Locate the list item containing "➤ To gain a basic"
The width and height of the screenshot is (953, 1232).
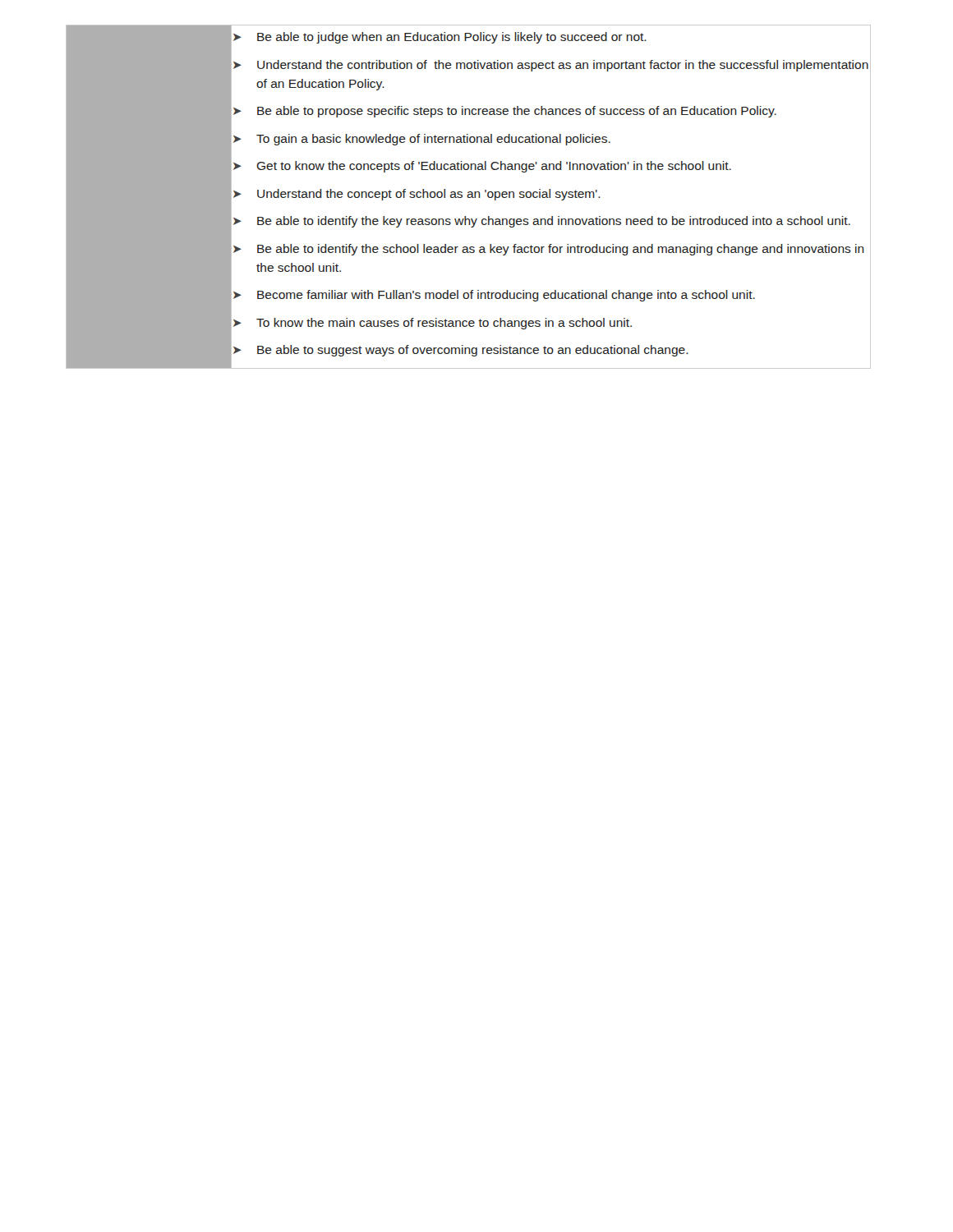click(551, 138)
